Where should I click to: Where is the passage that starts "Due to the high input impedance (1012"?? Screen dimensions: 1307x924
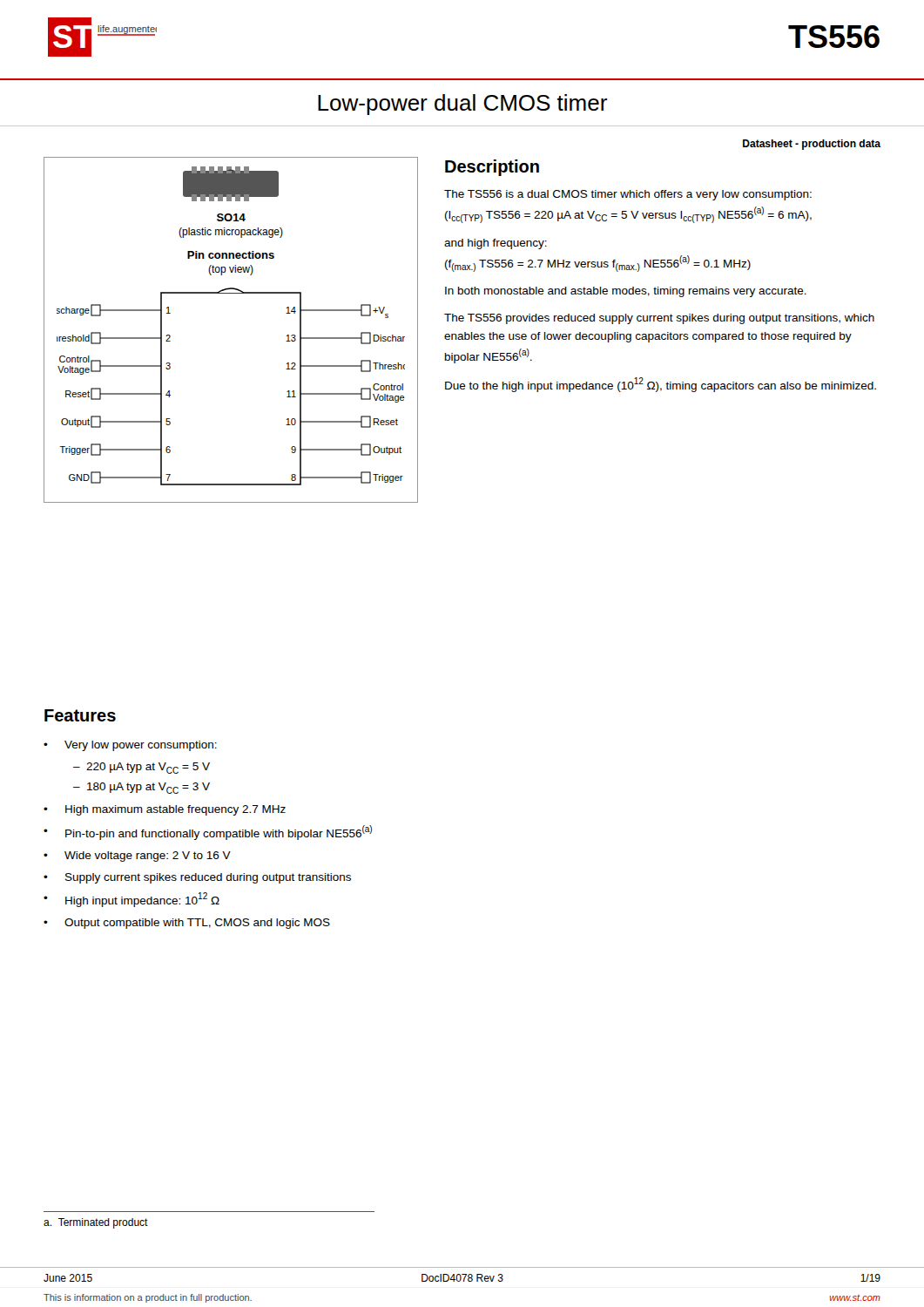point(661,384)
